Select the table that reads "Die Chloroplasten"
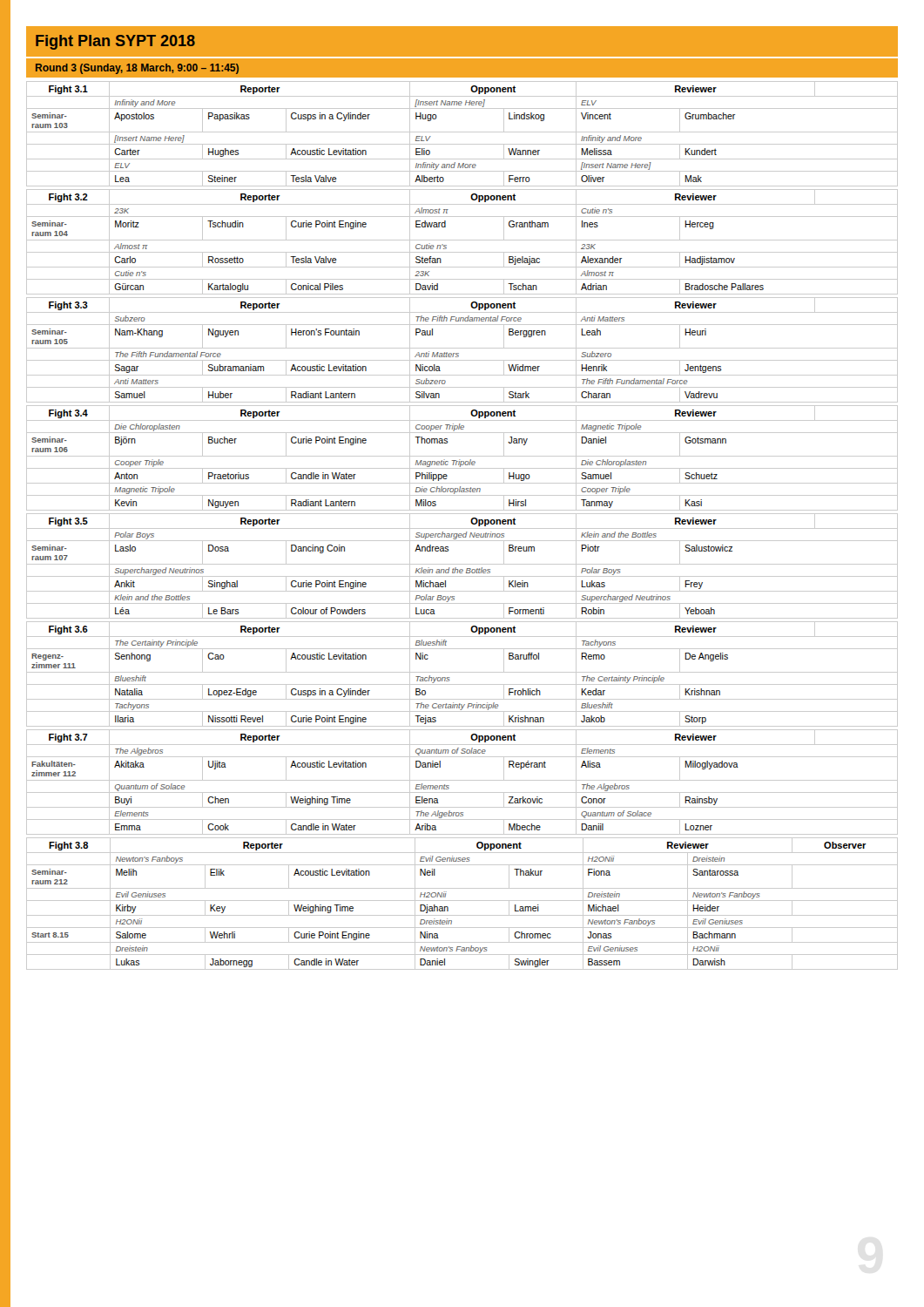 [462, 458]
